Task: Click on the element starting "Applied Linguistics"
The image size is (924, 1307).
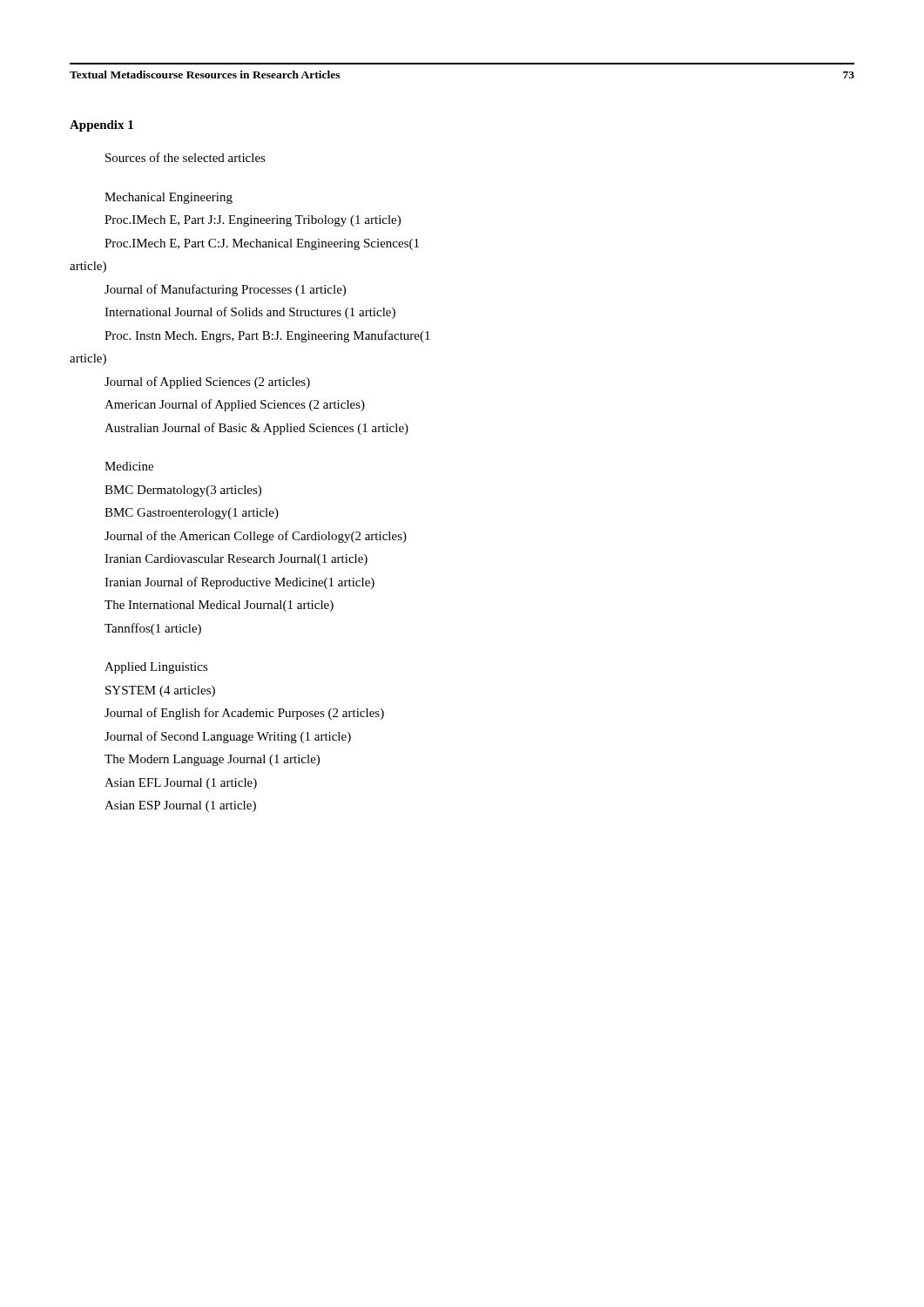Action: [x=156, y=668]
